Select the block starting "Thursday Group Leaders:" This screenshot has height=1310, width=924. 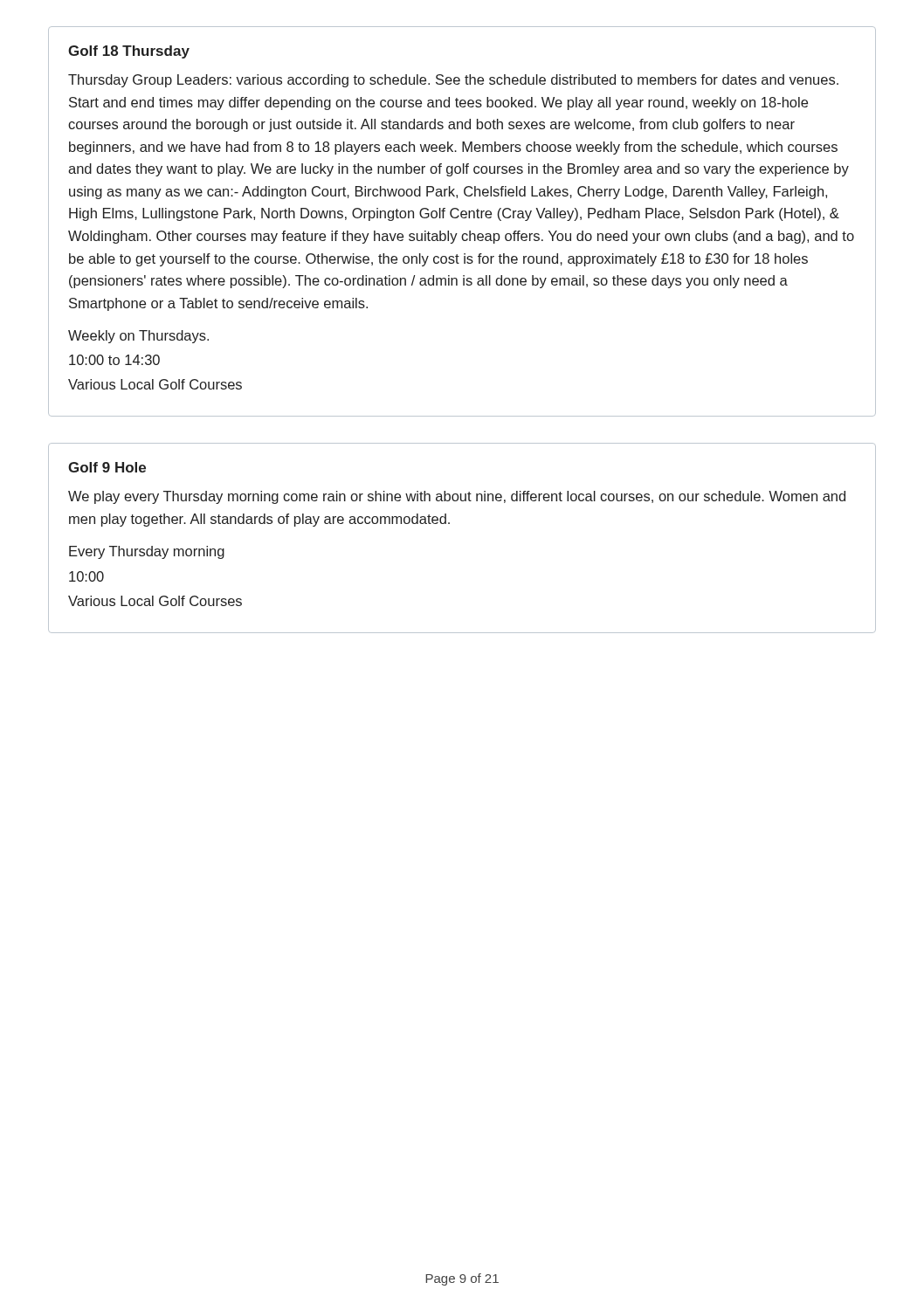tap(461, 191)
